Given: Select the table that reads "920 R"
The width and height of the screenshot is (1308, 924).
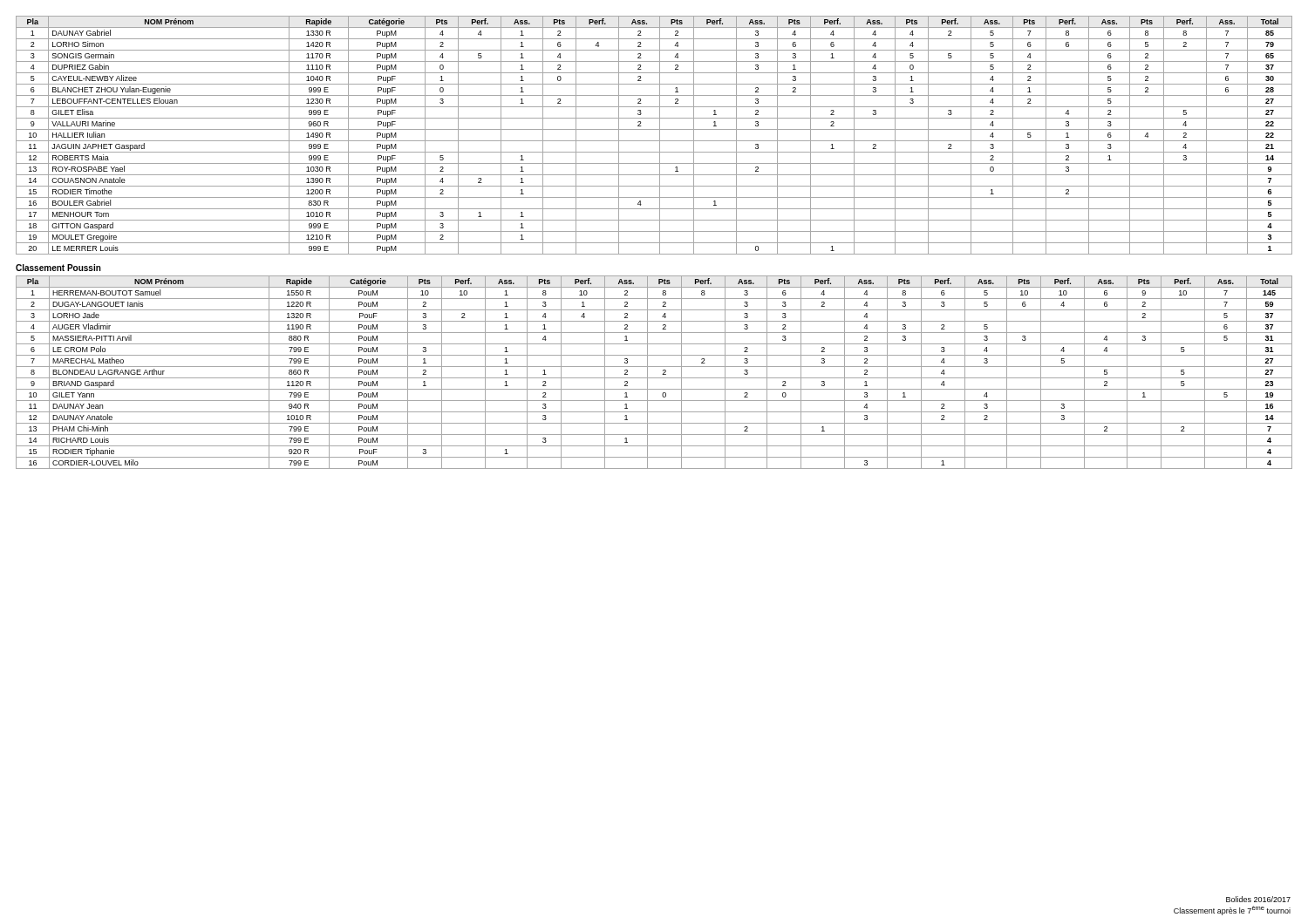Looking at the screenshot, I should click(654, 372).
